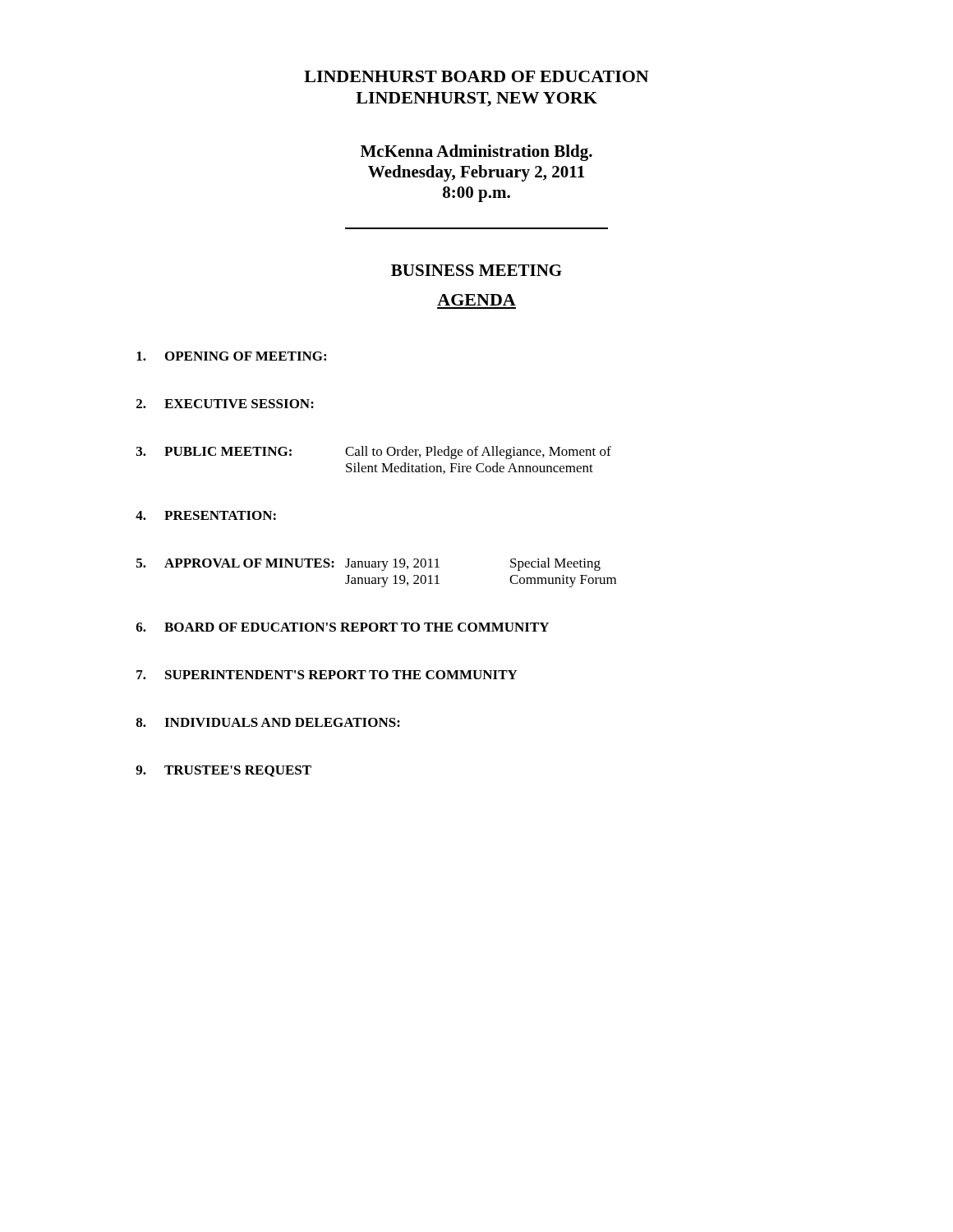953x1232 pixels.
Task: Click on the passage starting "8. INDIVIDUALS AND DELEGATIONS:"
Action: tap(268, 722)
